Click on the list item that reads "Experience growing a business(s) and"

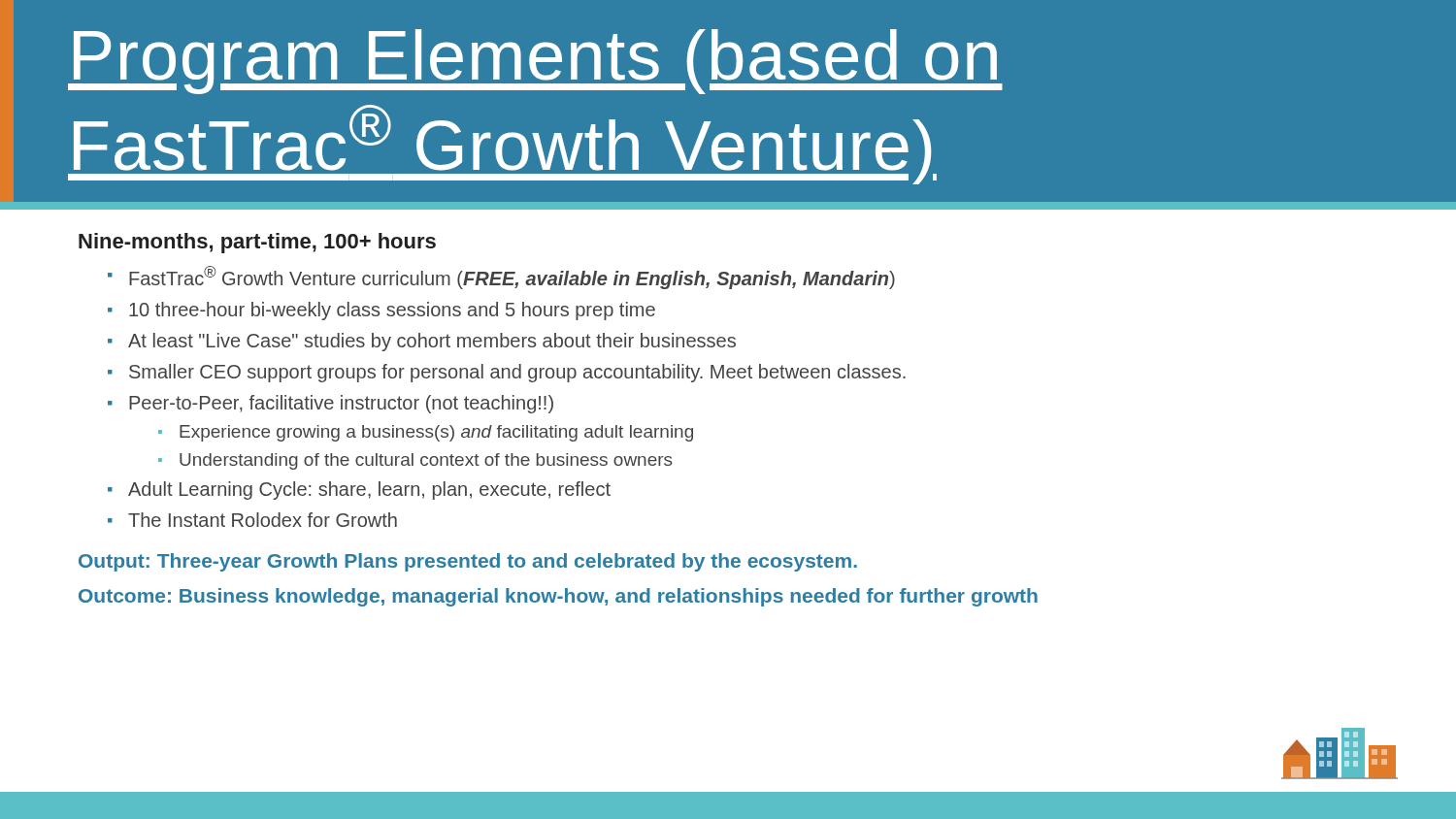point(436,431)
